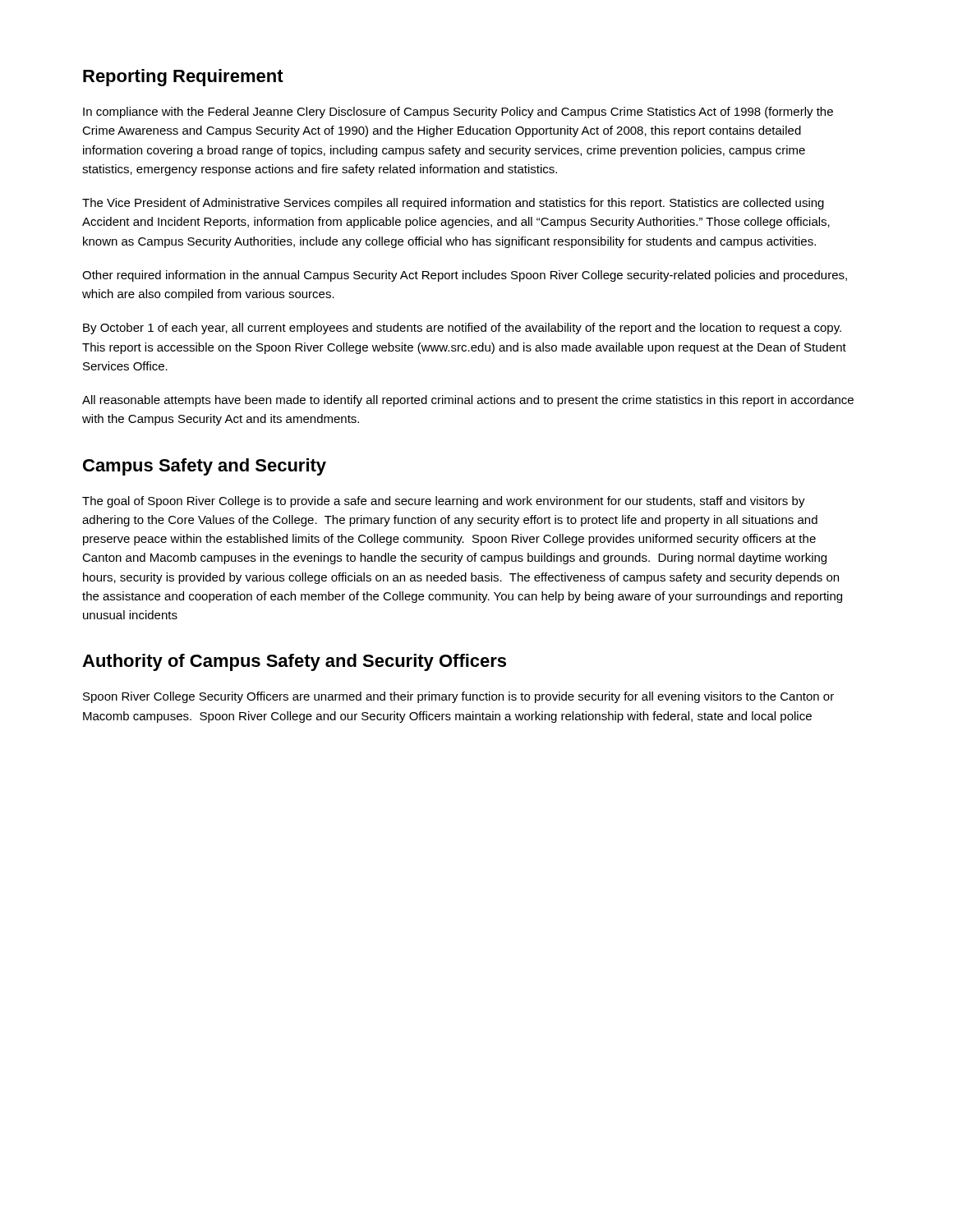
Task: Select the region starting "Other required information in the"
Action: point(468,284)
